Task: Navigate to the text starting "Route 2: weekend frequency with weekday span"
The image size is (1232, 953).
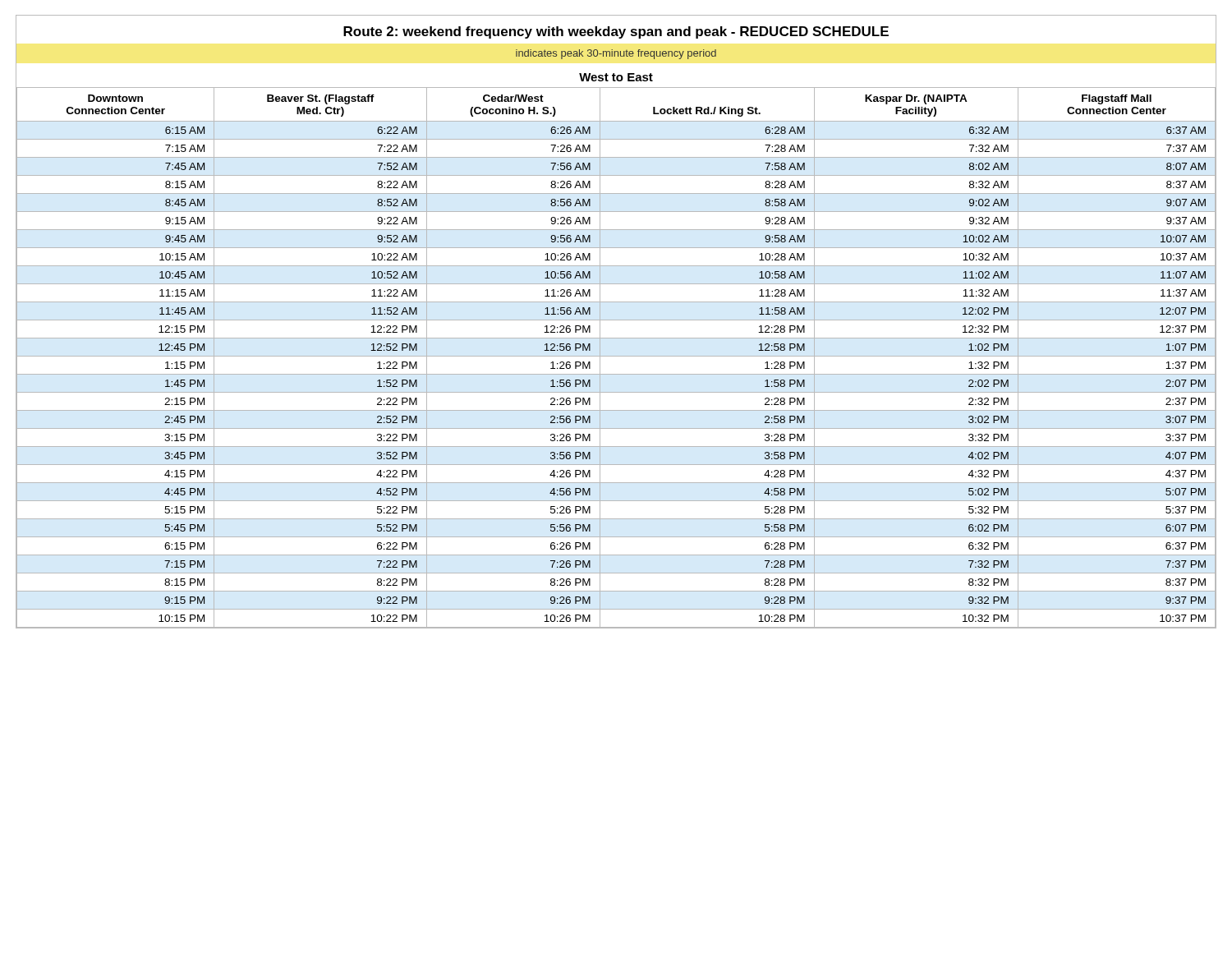Action: pyautogui.click(x=616, y=32)
